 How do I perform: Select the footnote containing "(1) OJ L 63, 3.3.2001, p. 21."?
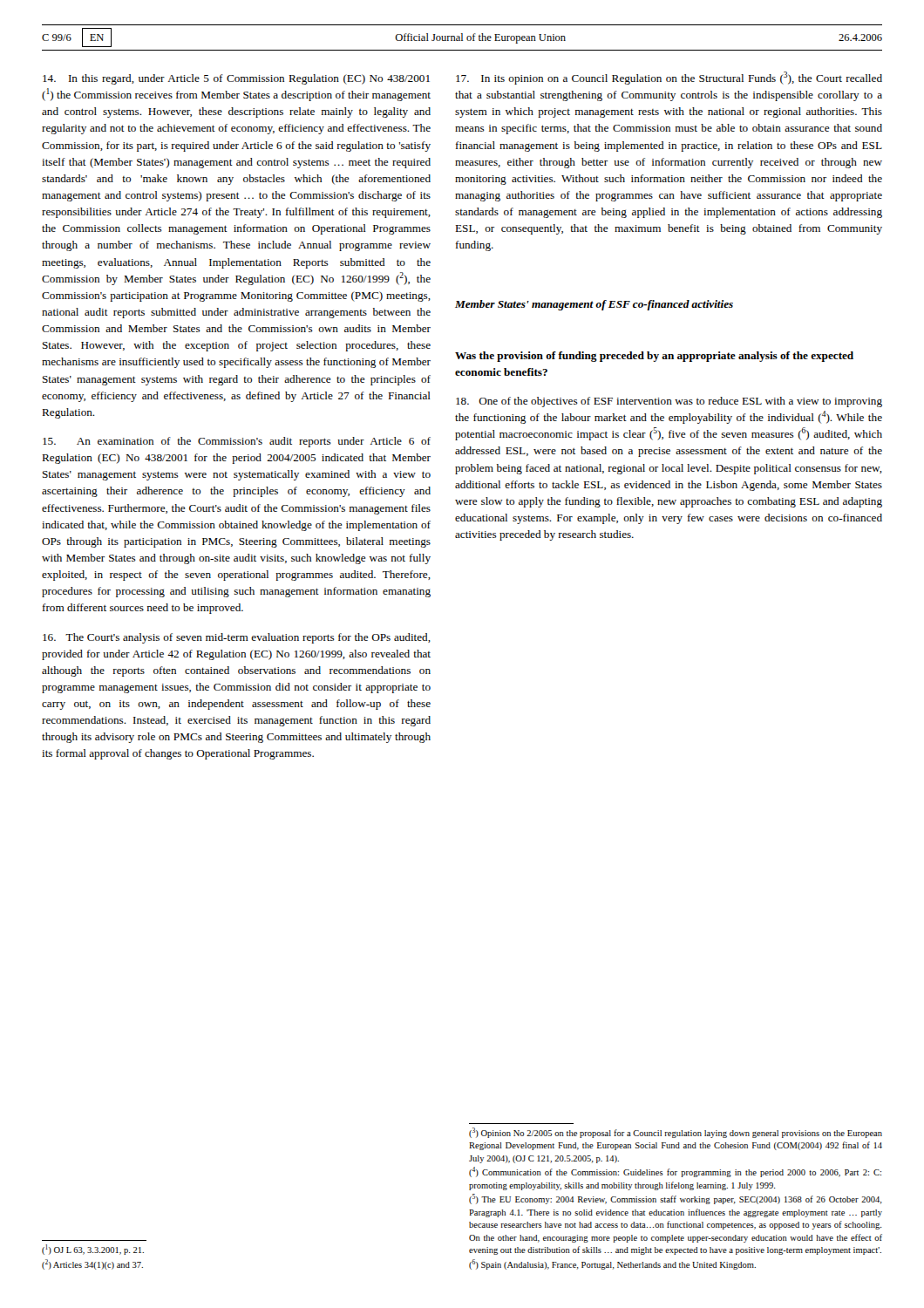point(93,1250)
